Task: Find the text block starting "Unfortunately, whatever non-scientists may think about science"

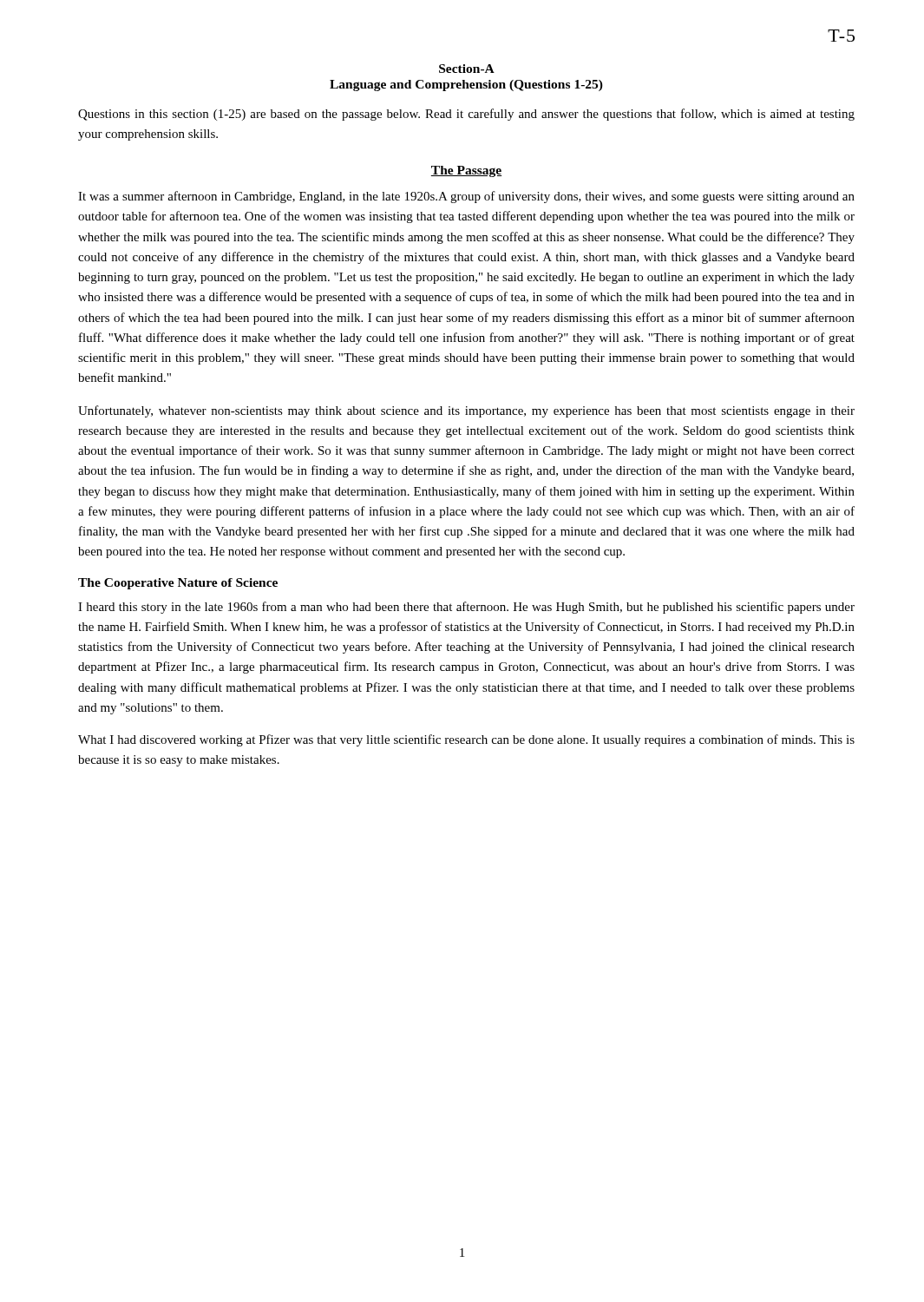Action: [466, 481]
